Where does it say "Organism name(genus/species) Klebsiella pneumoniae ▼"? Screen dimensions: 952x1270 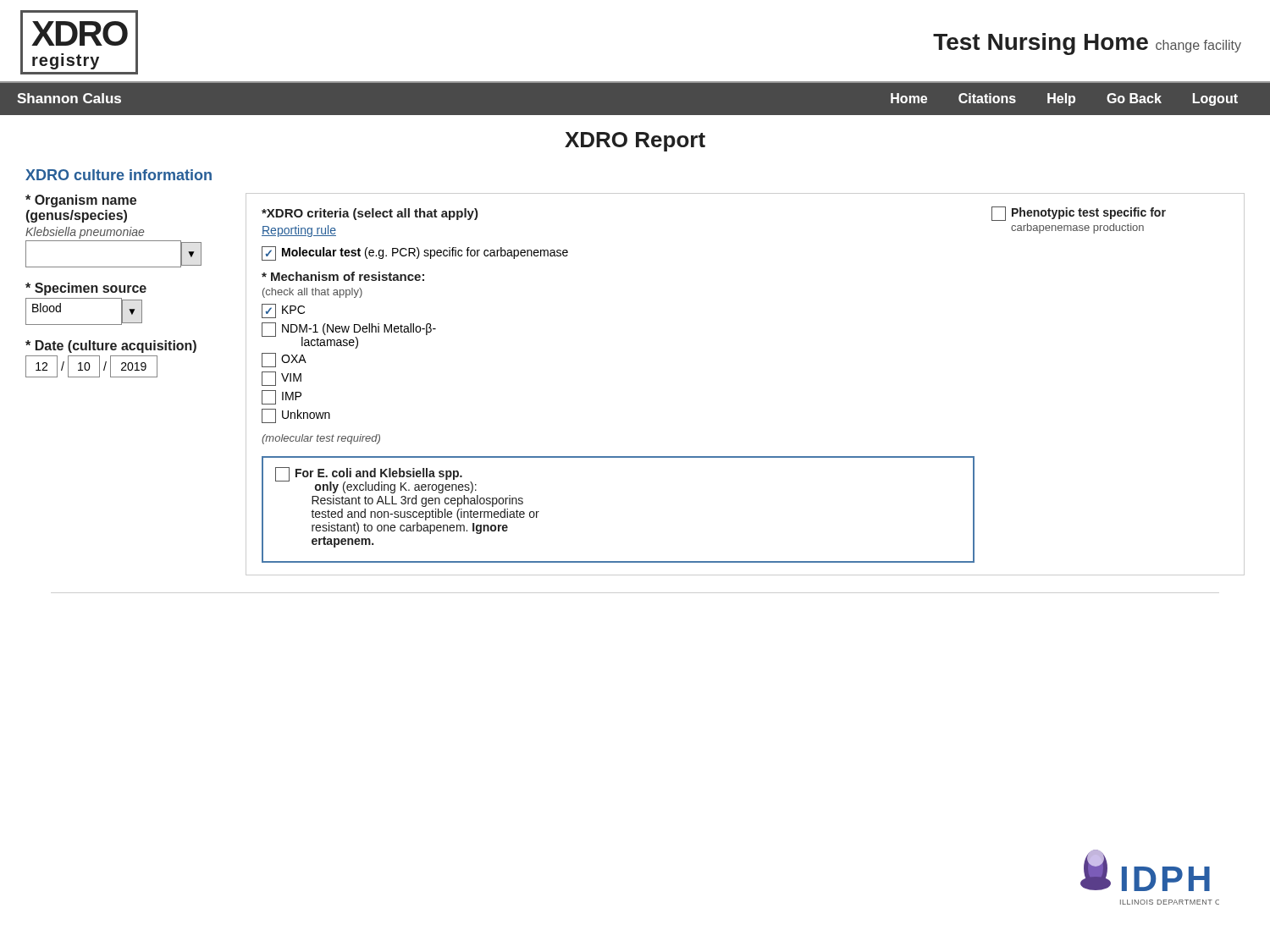pyautogui.click(x=127, y=230)
